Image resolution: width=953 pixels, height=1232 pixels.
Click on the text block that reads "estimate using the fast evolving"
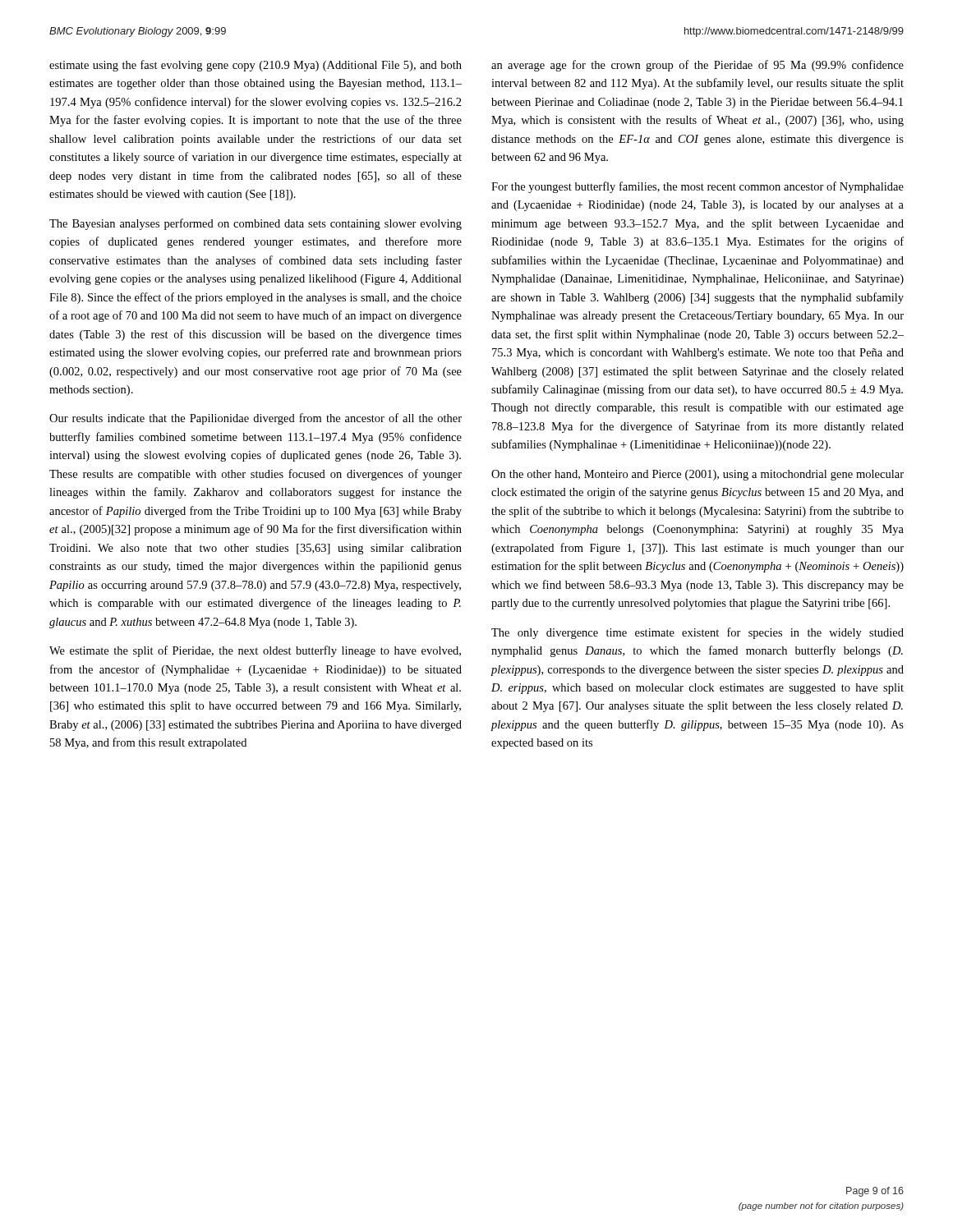click(x=255, y=130)
